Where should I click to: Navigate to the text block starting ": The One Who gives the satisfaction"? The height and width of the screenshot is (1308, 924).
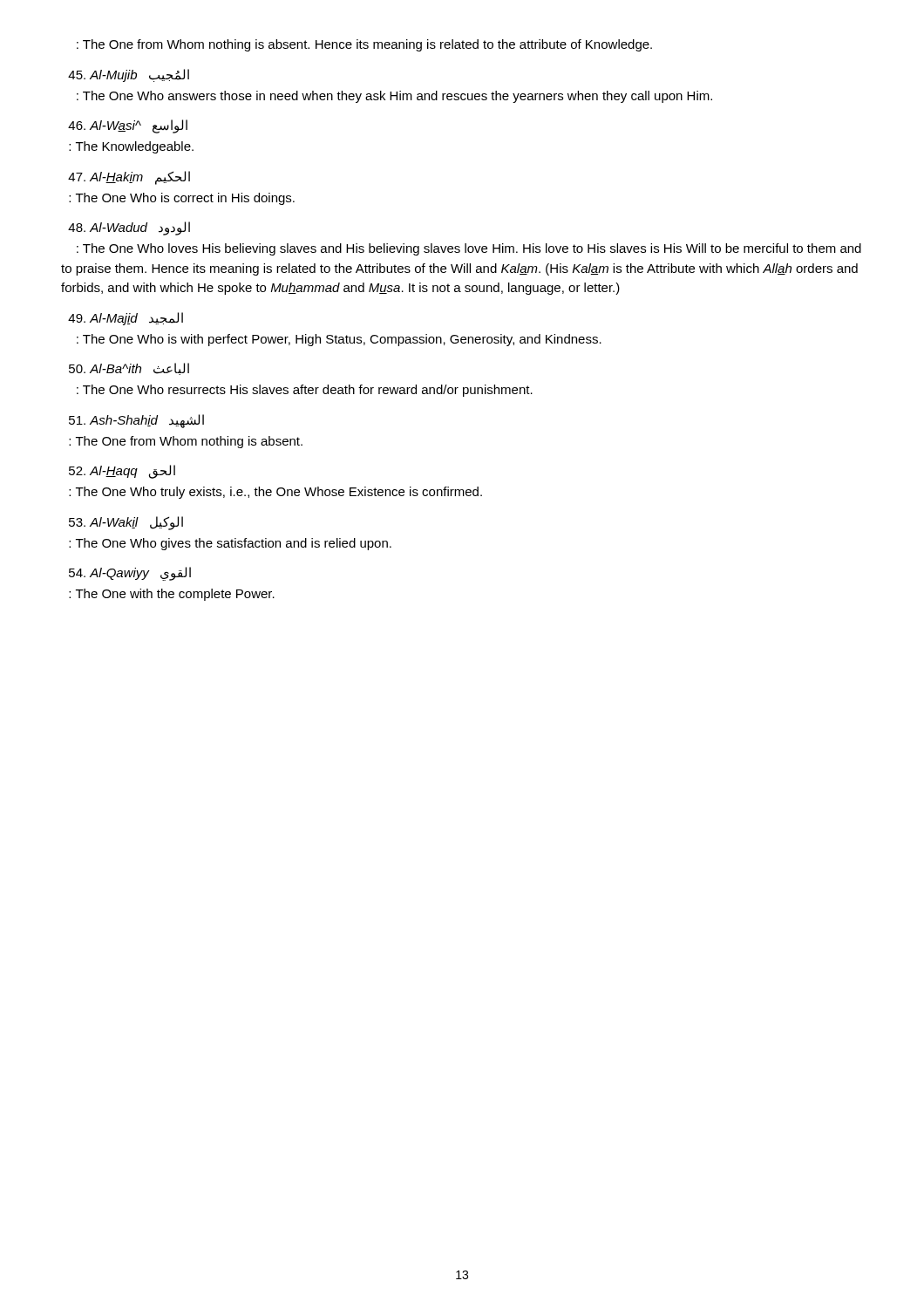pyautogui.click(x=227, y=542)
